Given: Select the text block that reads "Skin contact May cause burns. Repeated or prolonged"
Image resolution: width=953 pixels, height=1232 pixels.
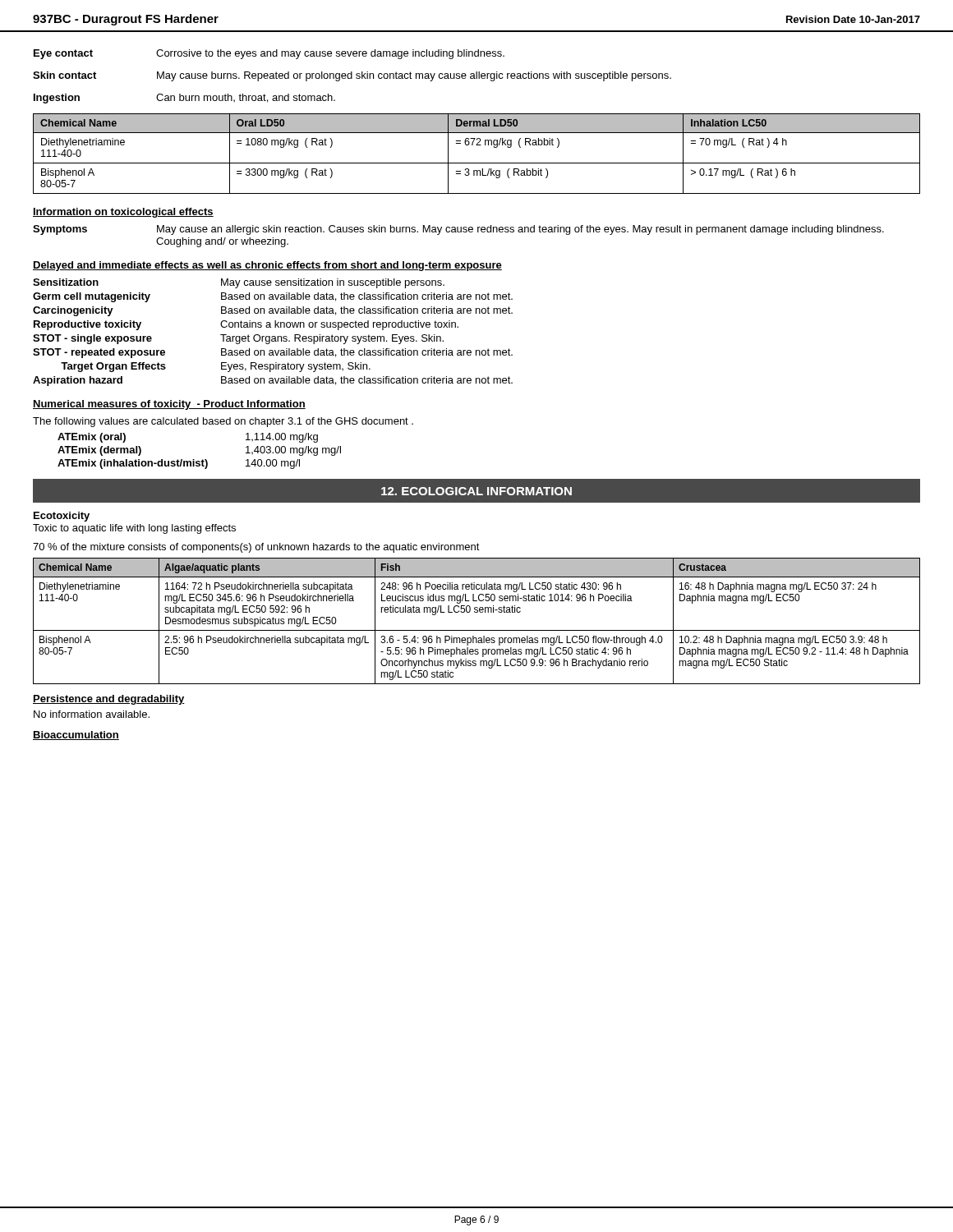Looking at the screenshot, I should tap(476, 75).
